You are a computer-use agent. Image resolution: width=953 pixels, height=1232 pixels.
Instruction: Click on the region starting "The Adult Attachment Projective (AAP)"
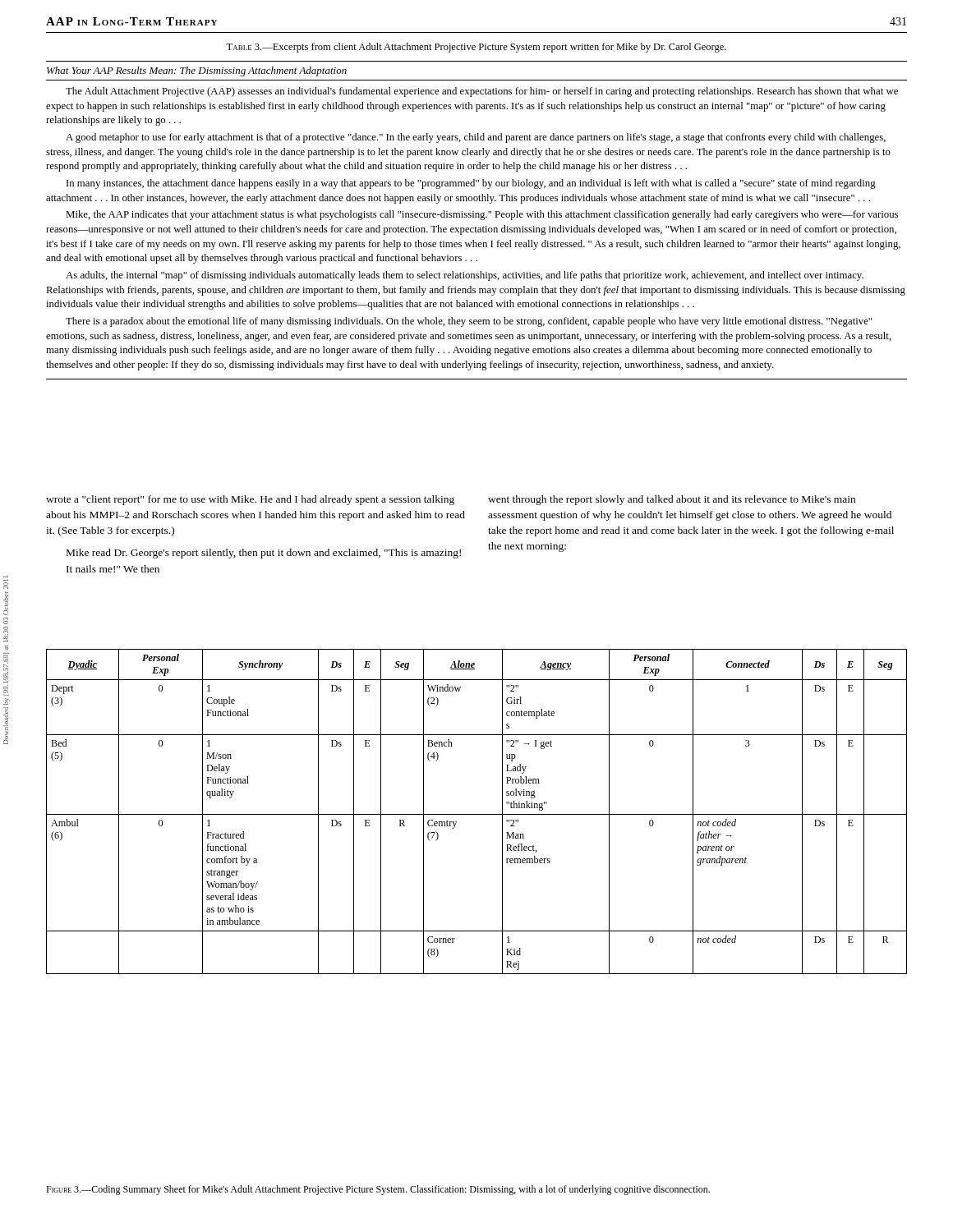(472, 106)
